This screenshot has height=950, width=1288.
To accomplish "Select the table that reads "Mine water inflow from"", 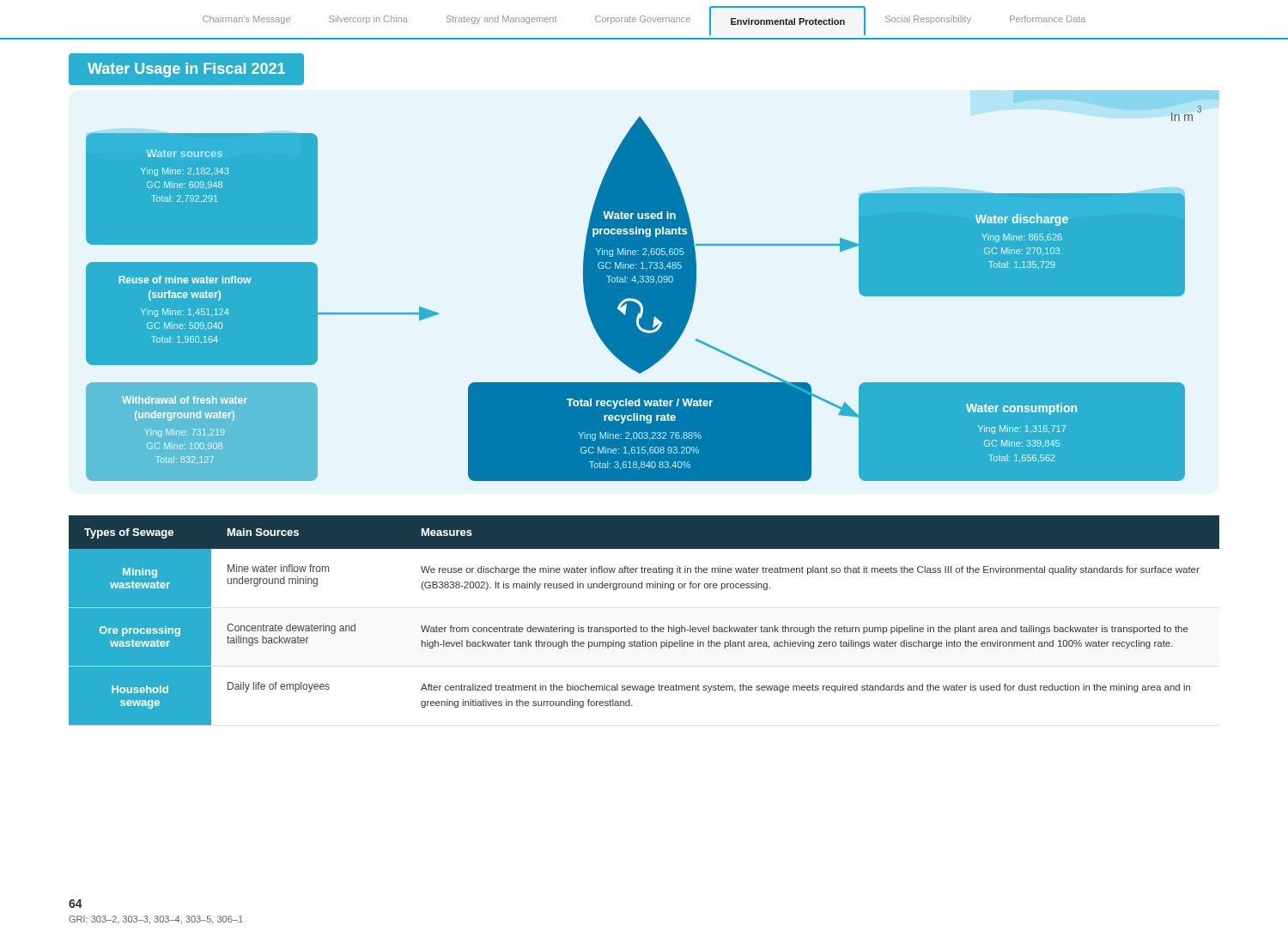I will [x=644, y=621].
